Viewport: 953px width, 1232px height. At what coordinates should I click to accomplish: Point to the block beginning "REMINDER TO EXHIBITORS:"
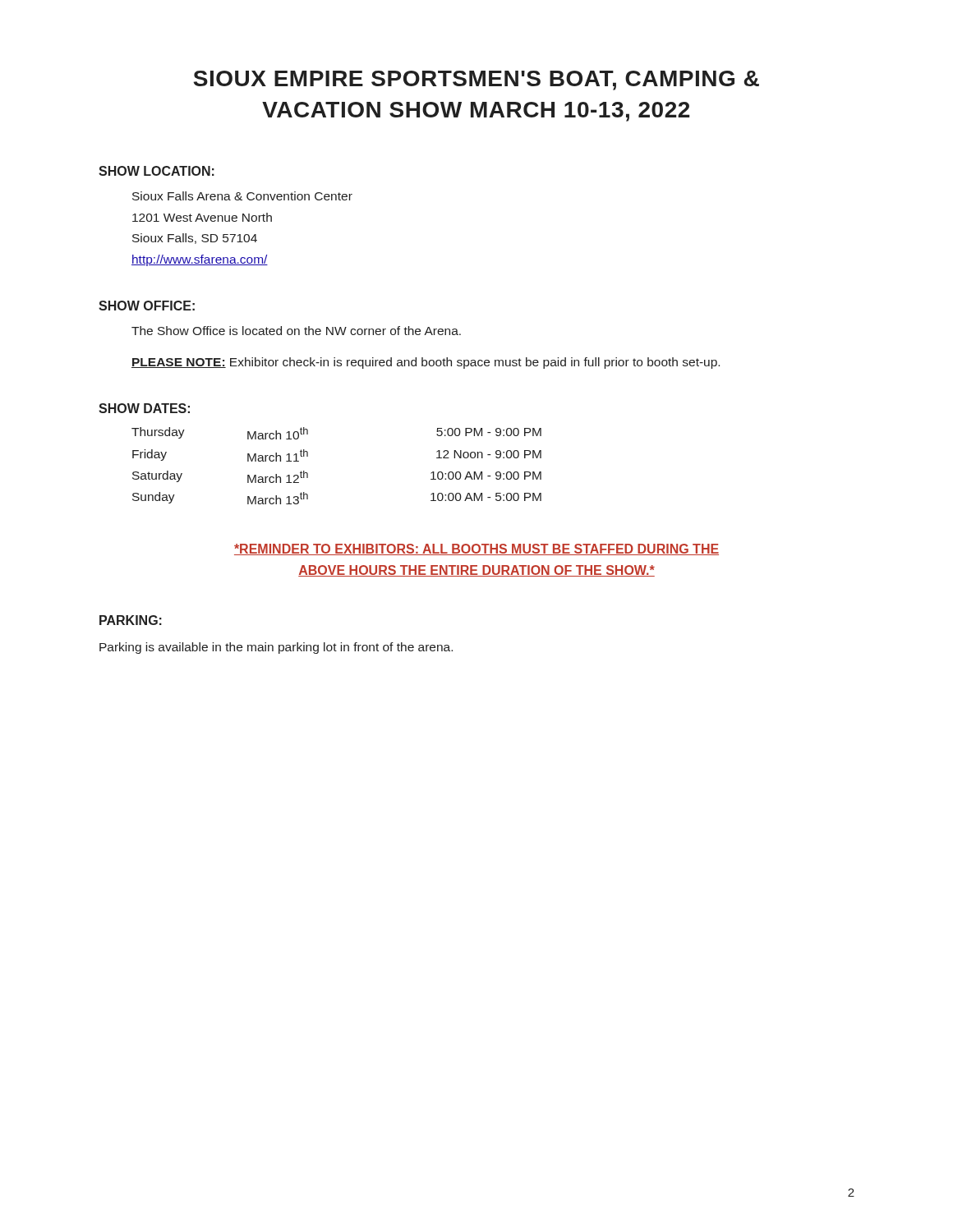(x=476, y=560)
